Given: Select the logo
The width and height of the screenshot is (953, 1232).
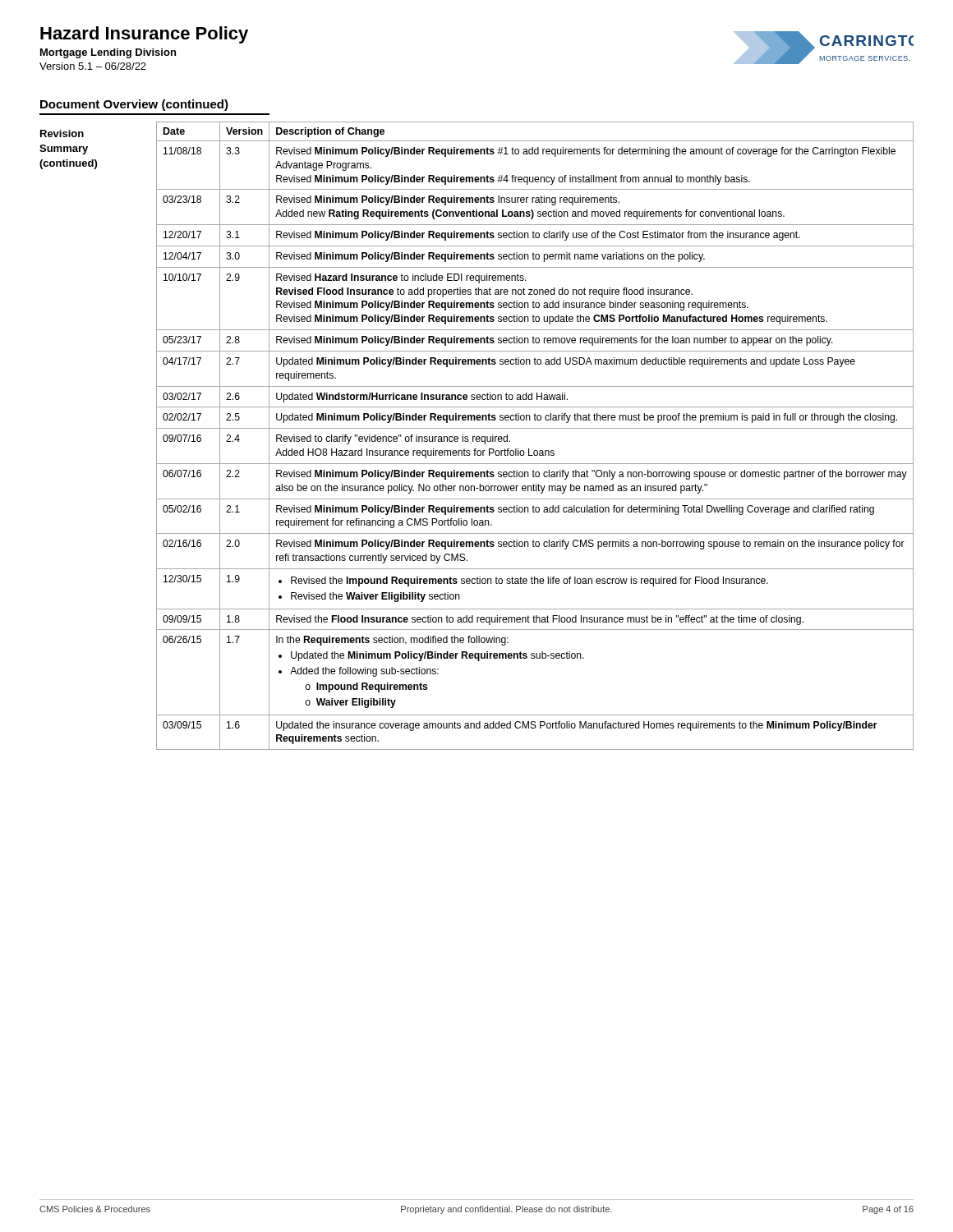Looking at the screenshot, I should (x=823, y=48).
